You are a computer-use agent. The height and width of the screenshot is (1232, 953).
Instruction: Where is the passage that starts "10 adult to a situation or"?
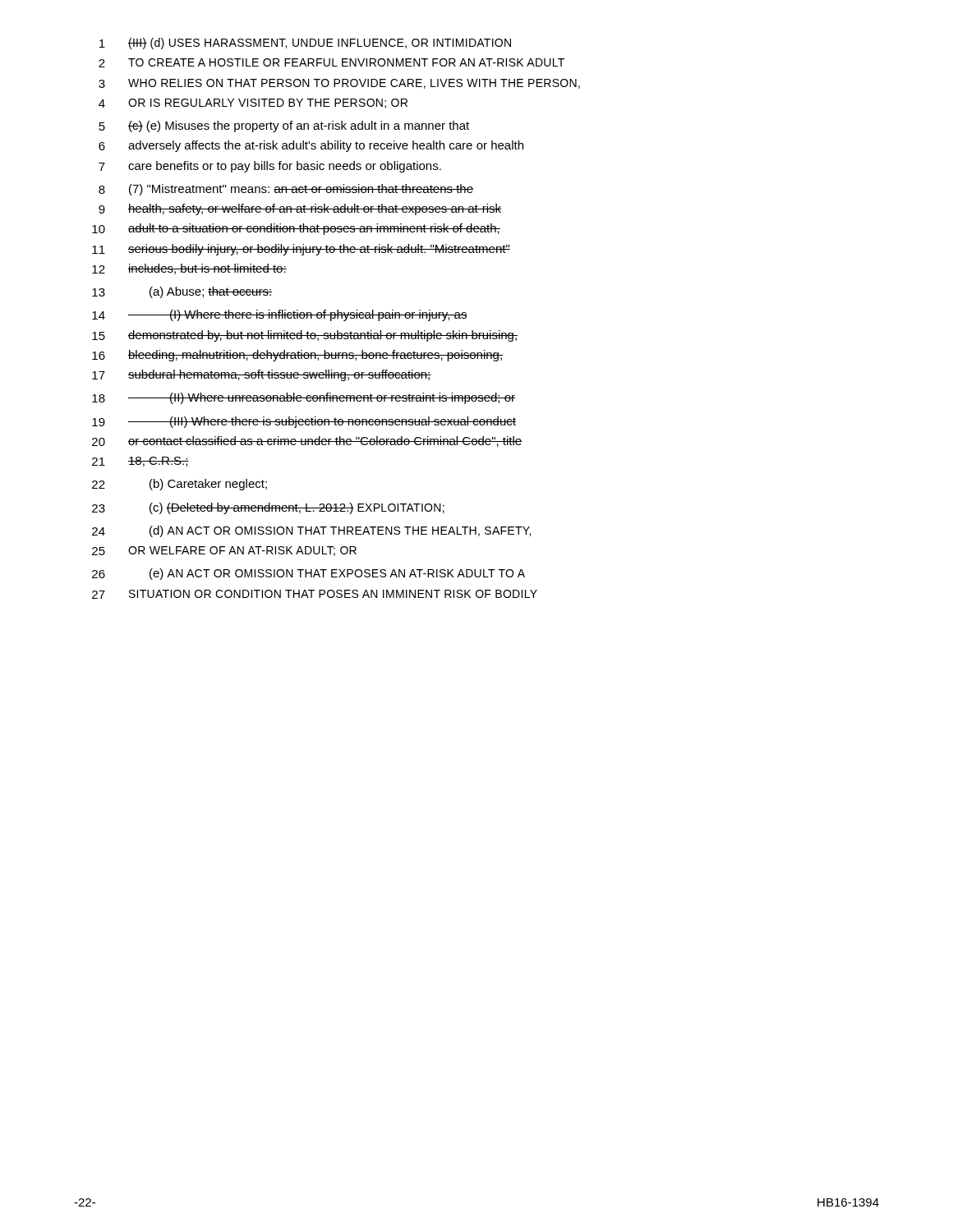(476, 229)
